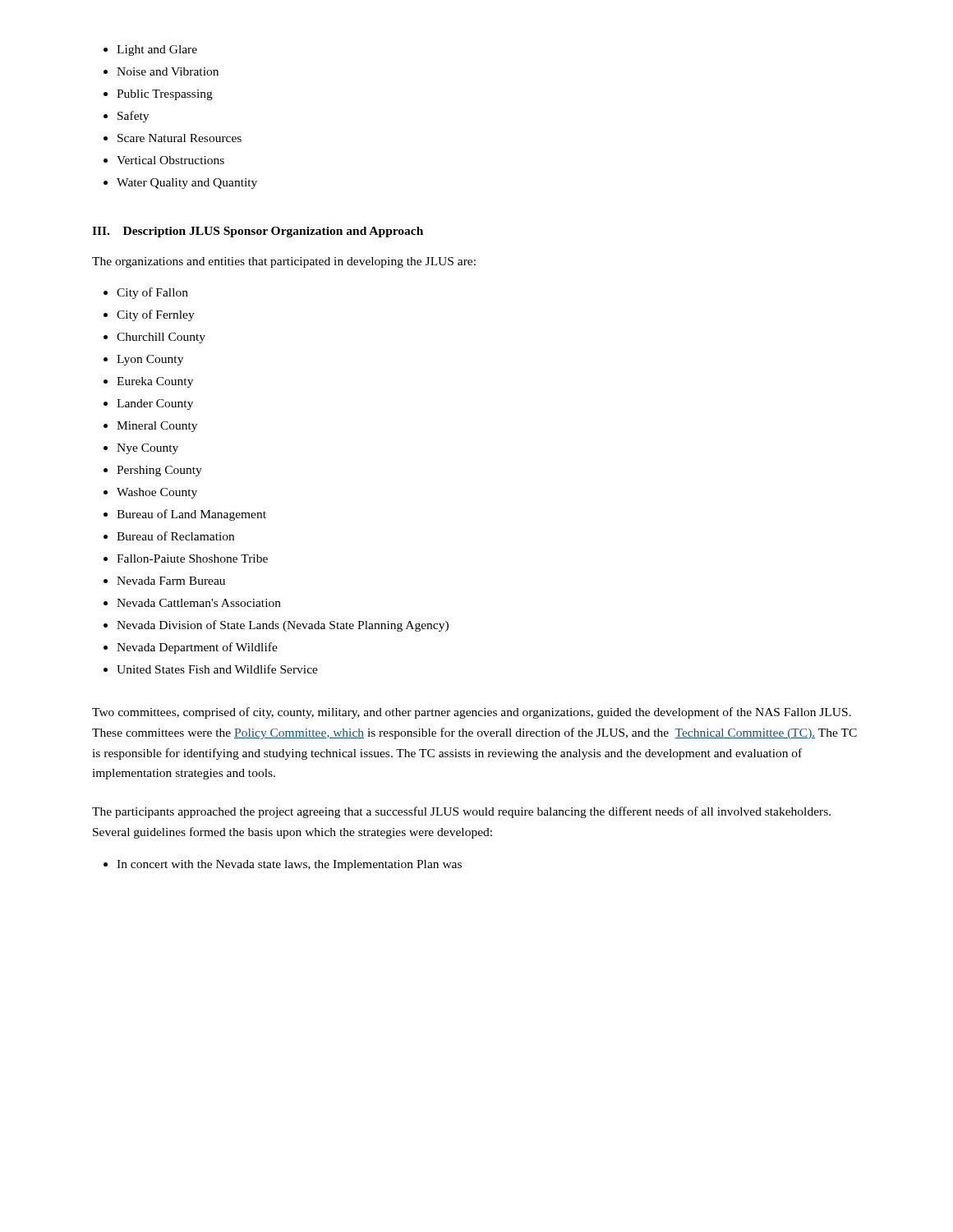Navigate to the element starting "Nevada Farm Bureau"
Screen dimensions: 1232x953
[x=171, y=581]
